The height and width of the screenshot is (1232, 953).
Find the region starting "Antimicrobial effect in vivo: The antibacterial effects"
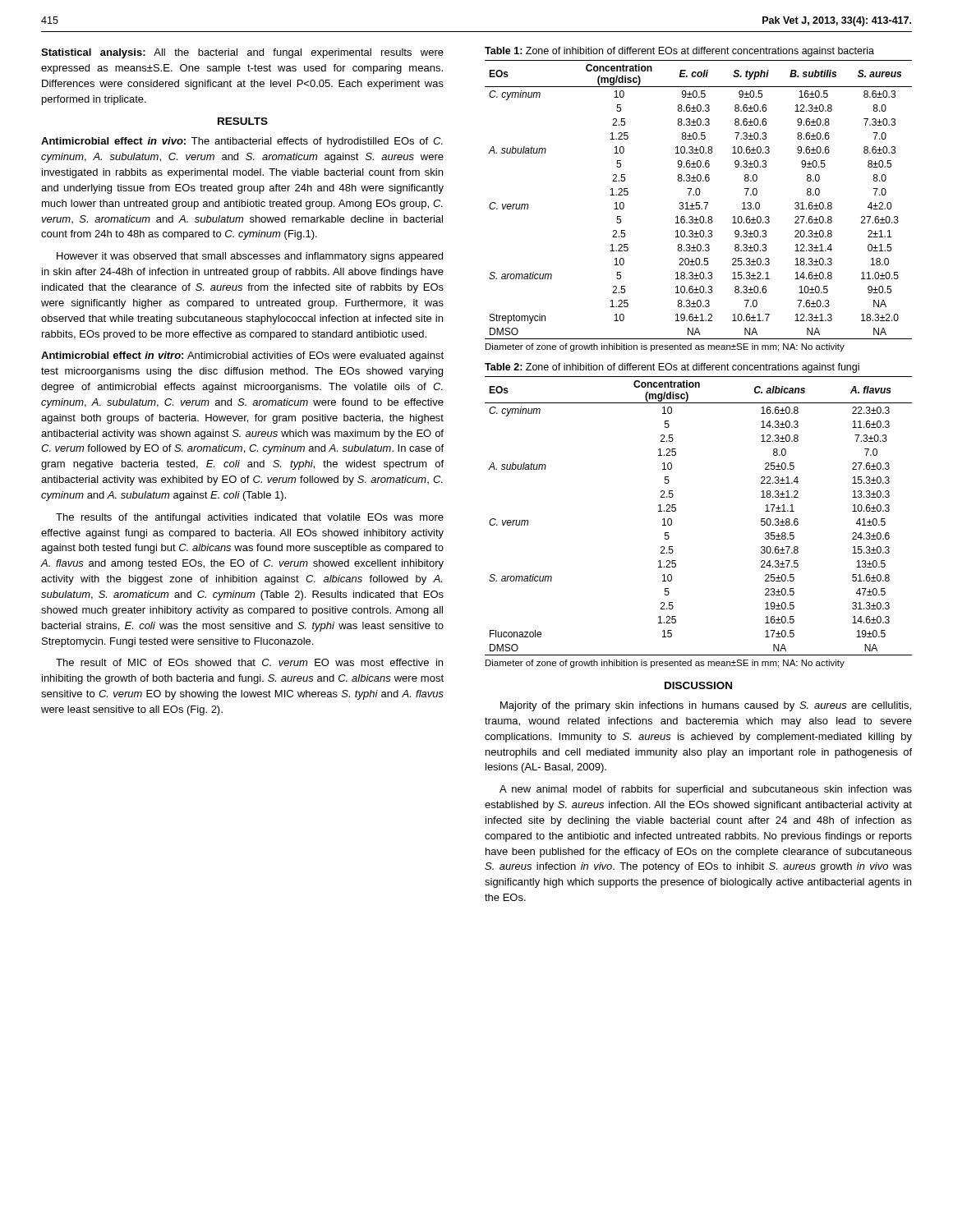[x=242, y=238]
